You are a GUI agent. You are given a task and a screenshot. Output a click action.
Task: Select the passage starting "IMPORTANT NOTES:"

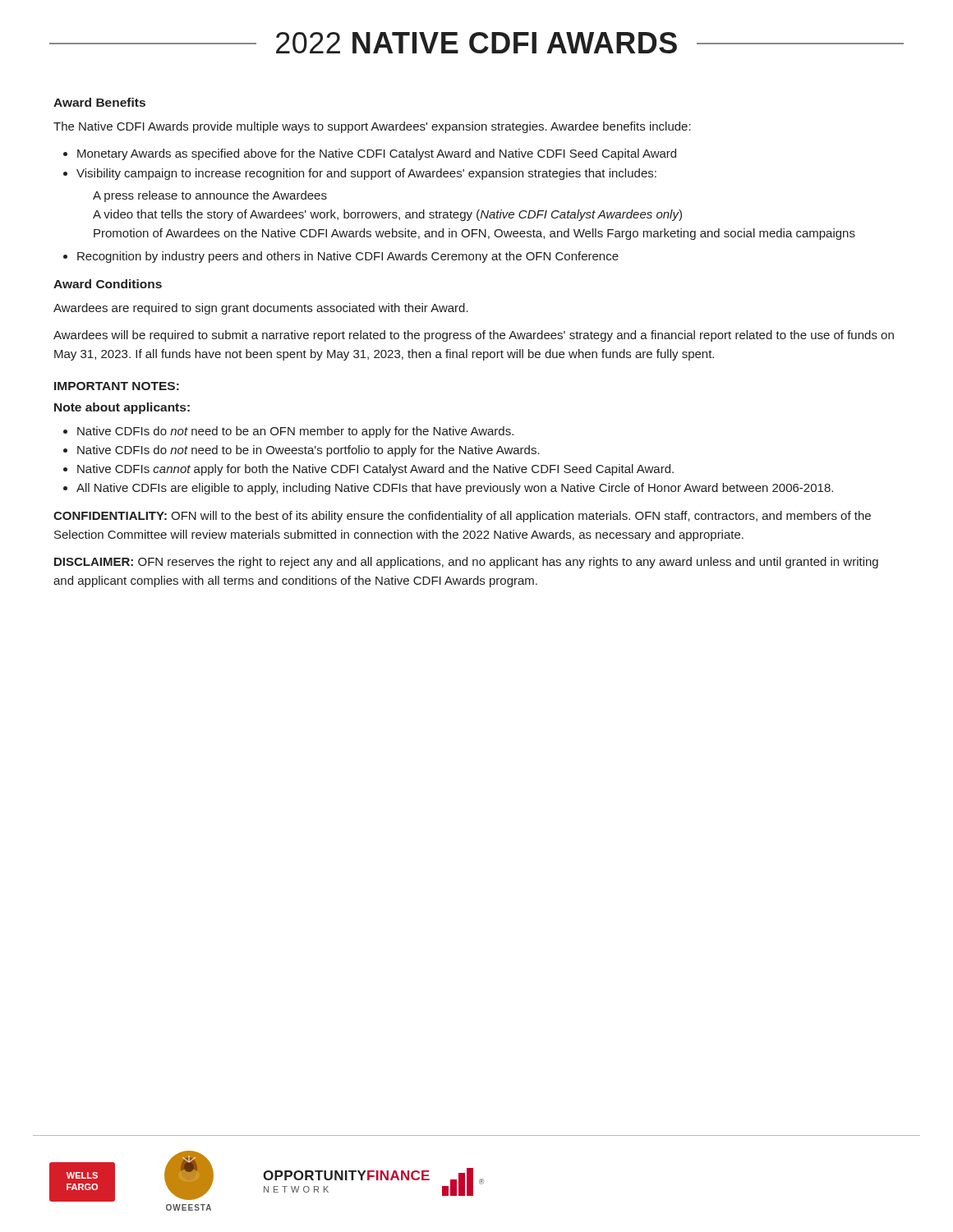[117, 385]
